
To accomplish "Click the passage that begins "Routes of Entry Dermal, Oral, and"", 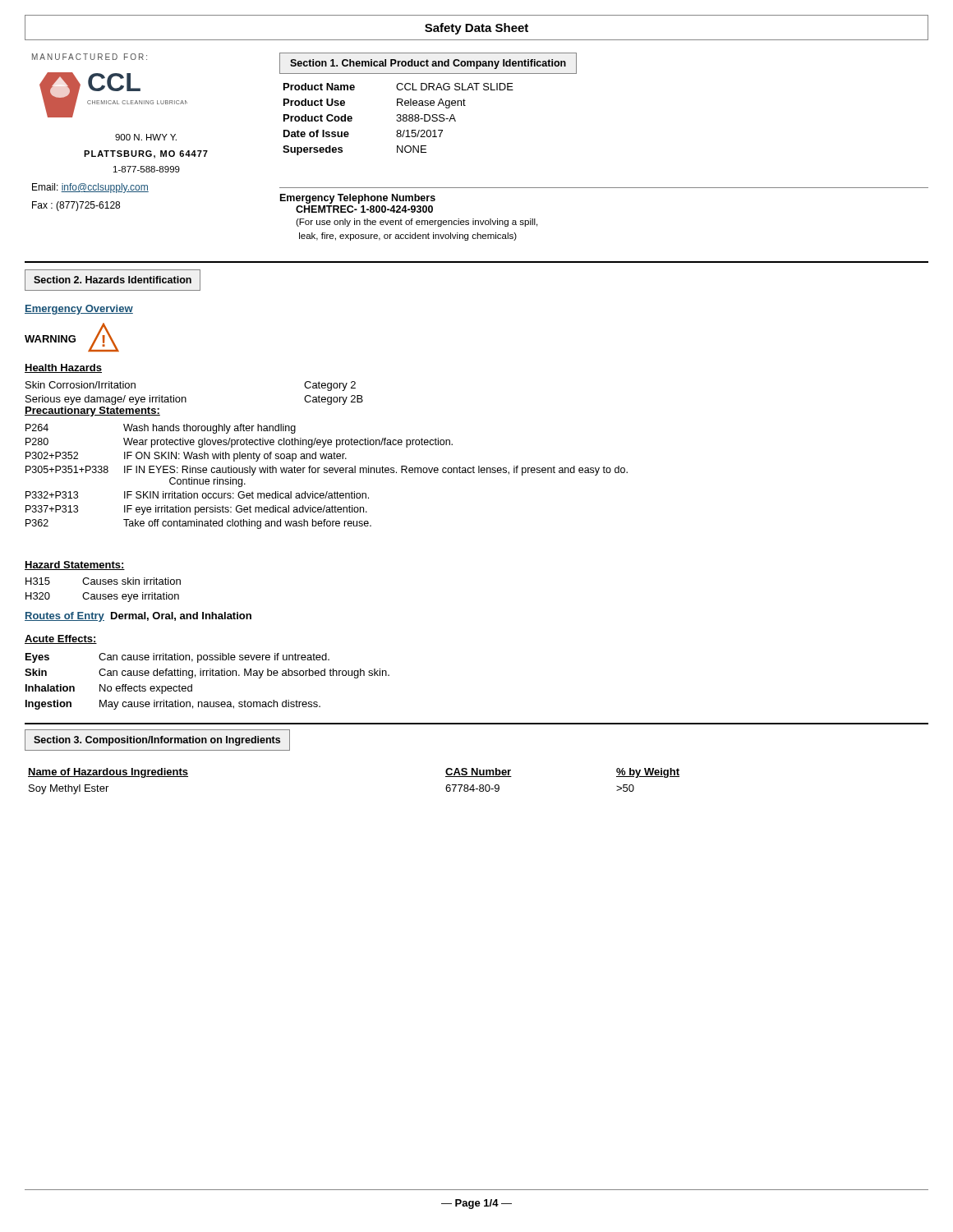I will (x=138, y=616).
